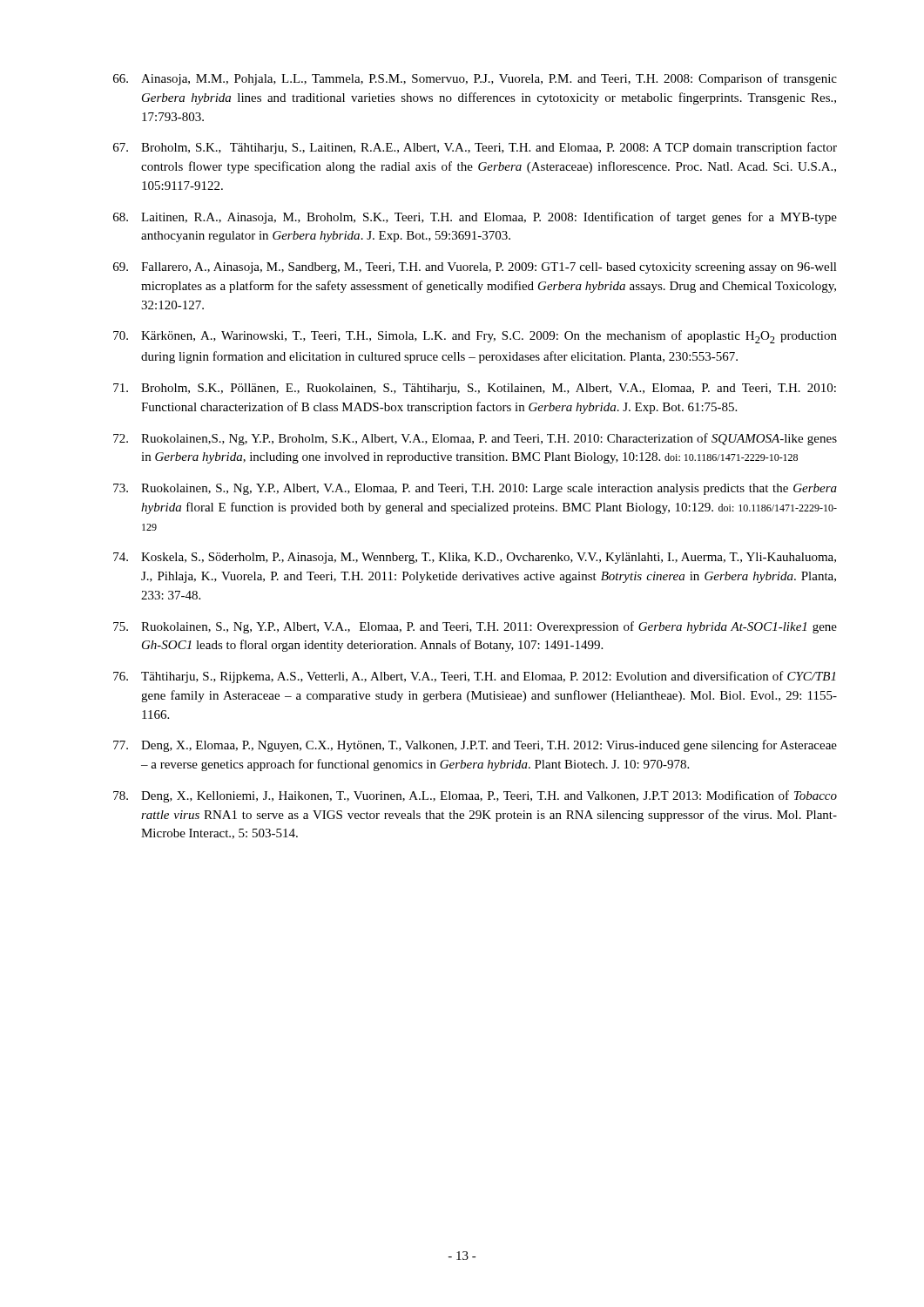
Task: Navigate to the passage starting "78. Deng, X.,"
Action: click(x=462, y=815)
